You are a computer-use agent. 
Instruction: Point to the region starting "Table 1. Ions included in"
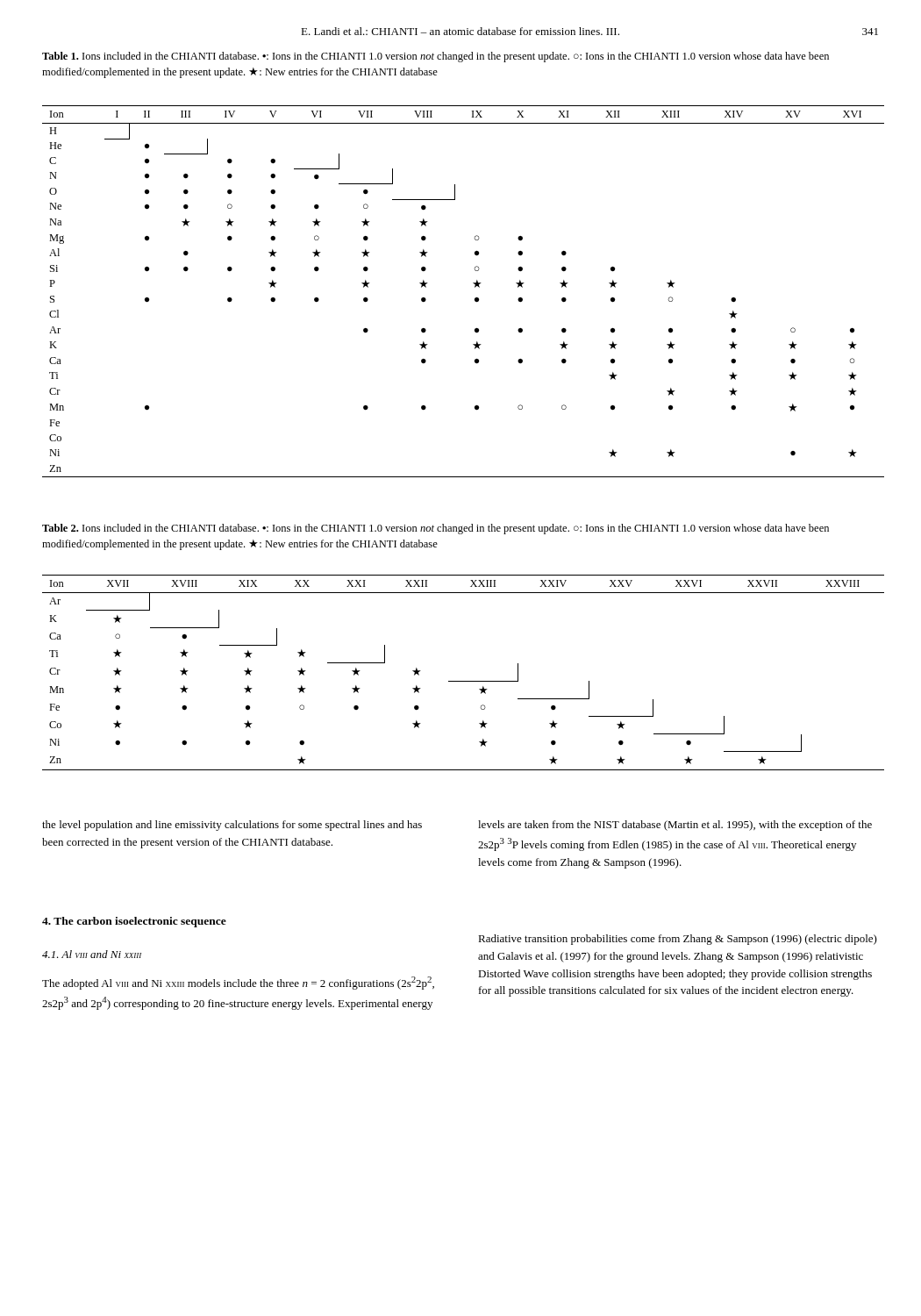click(x=436, y=64)
